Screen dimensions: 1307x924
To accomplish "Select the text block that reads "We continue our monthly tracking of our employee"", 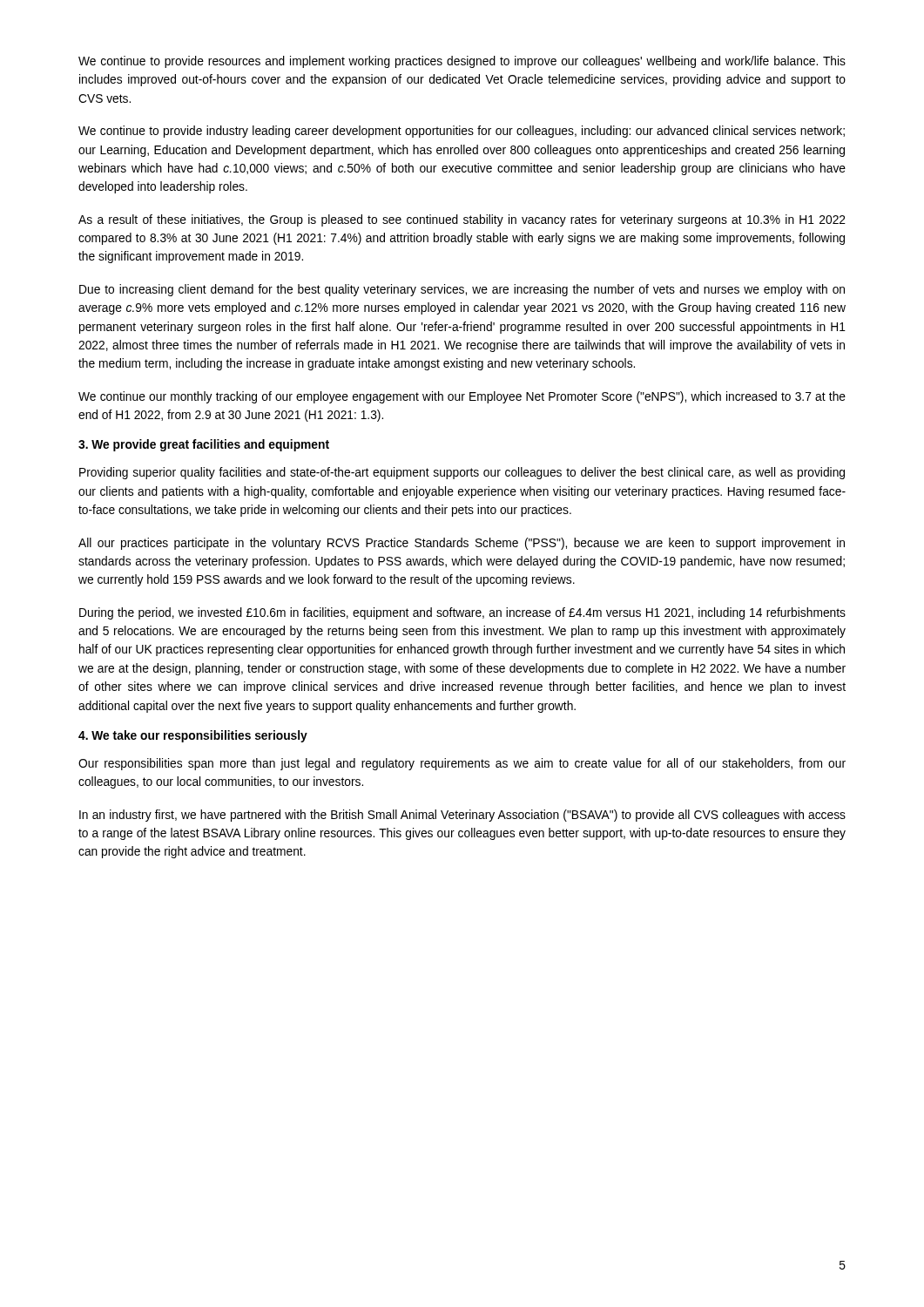I will click(x=462, y=406).
